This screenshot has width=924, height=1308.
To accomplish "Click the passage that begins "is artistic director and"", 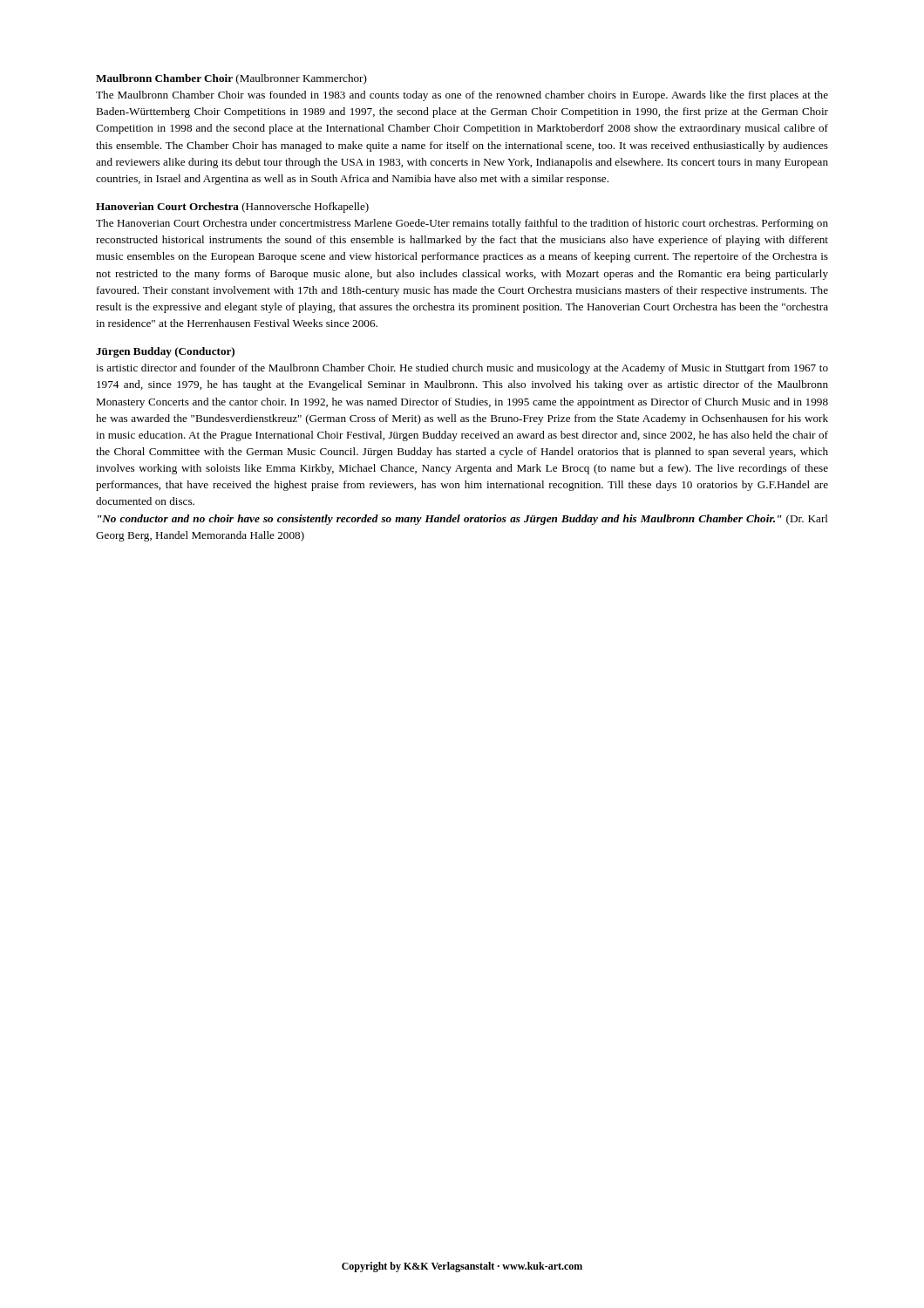I will (x=462, y=435).
